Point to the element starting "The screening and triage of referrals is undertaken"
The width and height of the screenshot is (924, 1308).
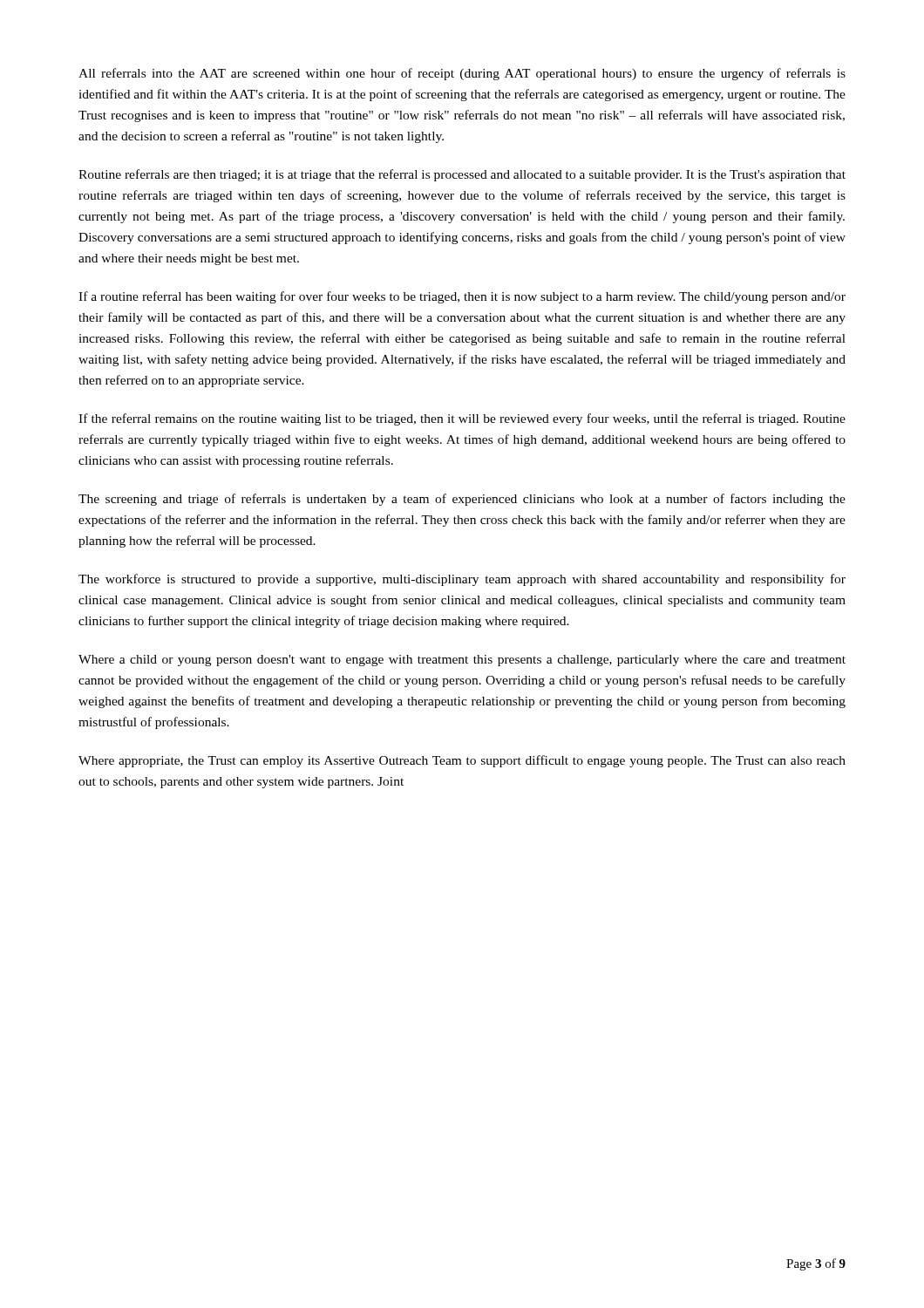coord(462,520)
